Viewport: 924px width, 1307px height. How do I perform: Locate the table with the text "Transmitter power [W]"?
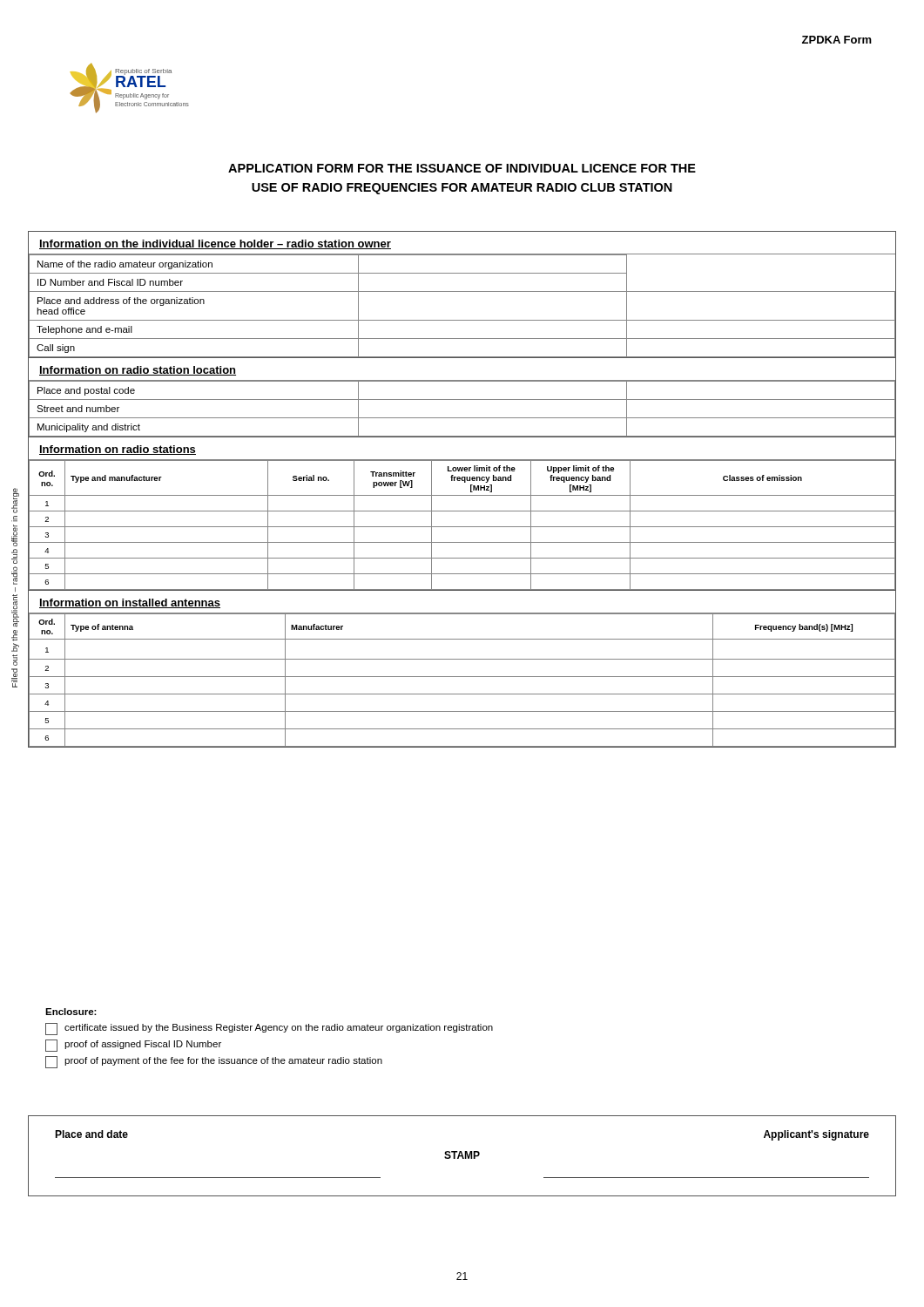tap(462, 525)
